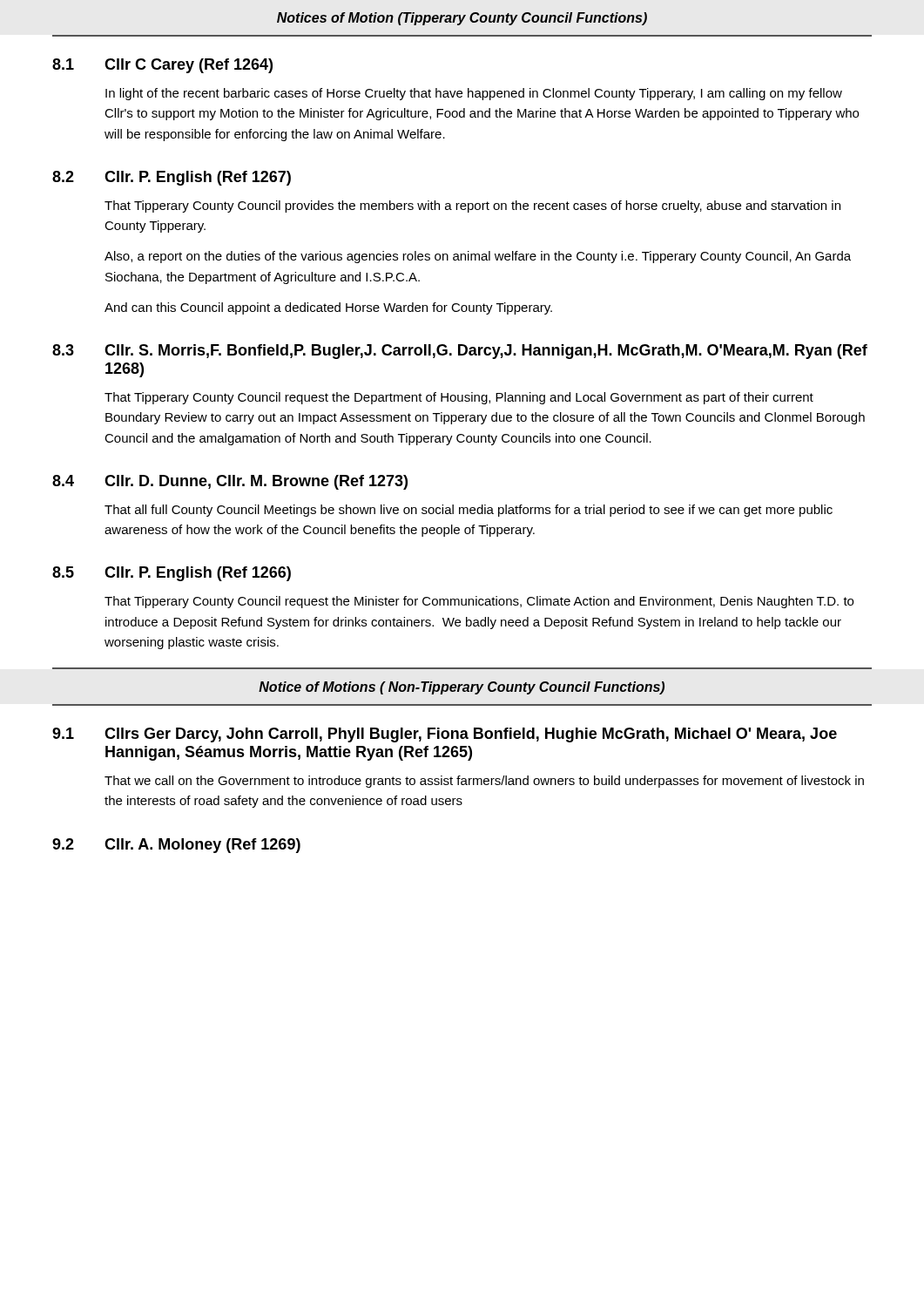
Task: Locate the text block that says "And can this Council appoint a dedicated Horse"
Action: pyautogui.click(x=329, y=307)
